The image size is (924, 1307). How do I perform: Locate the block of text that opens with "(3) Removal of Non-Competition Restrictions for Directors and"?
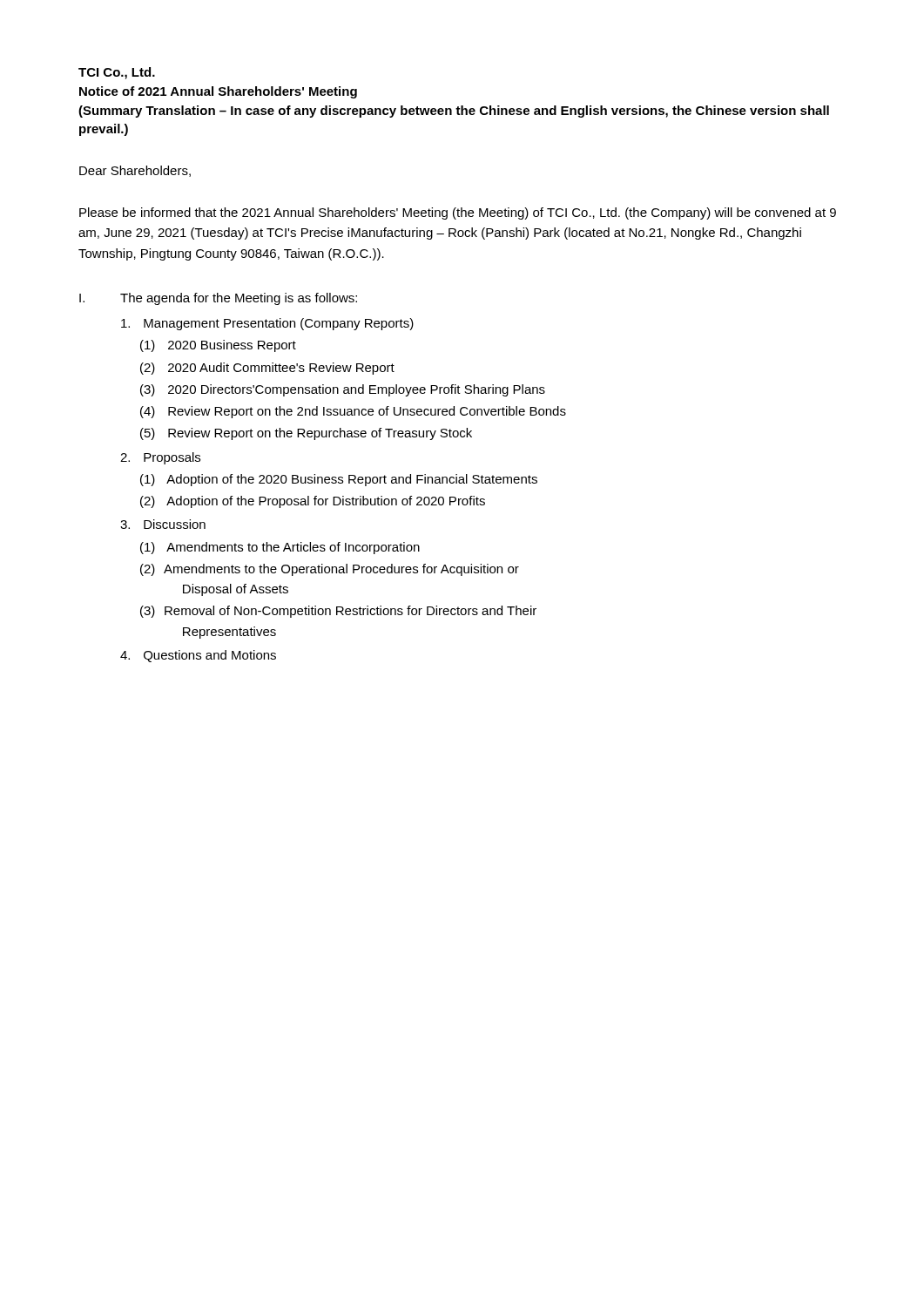point(338,621)
